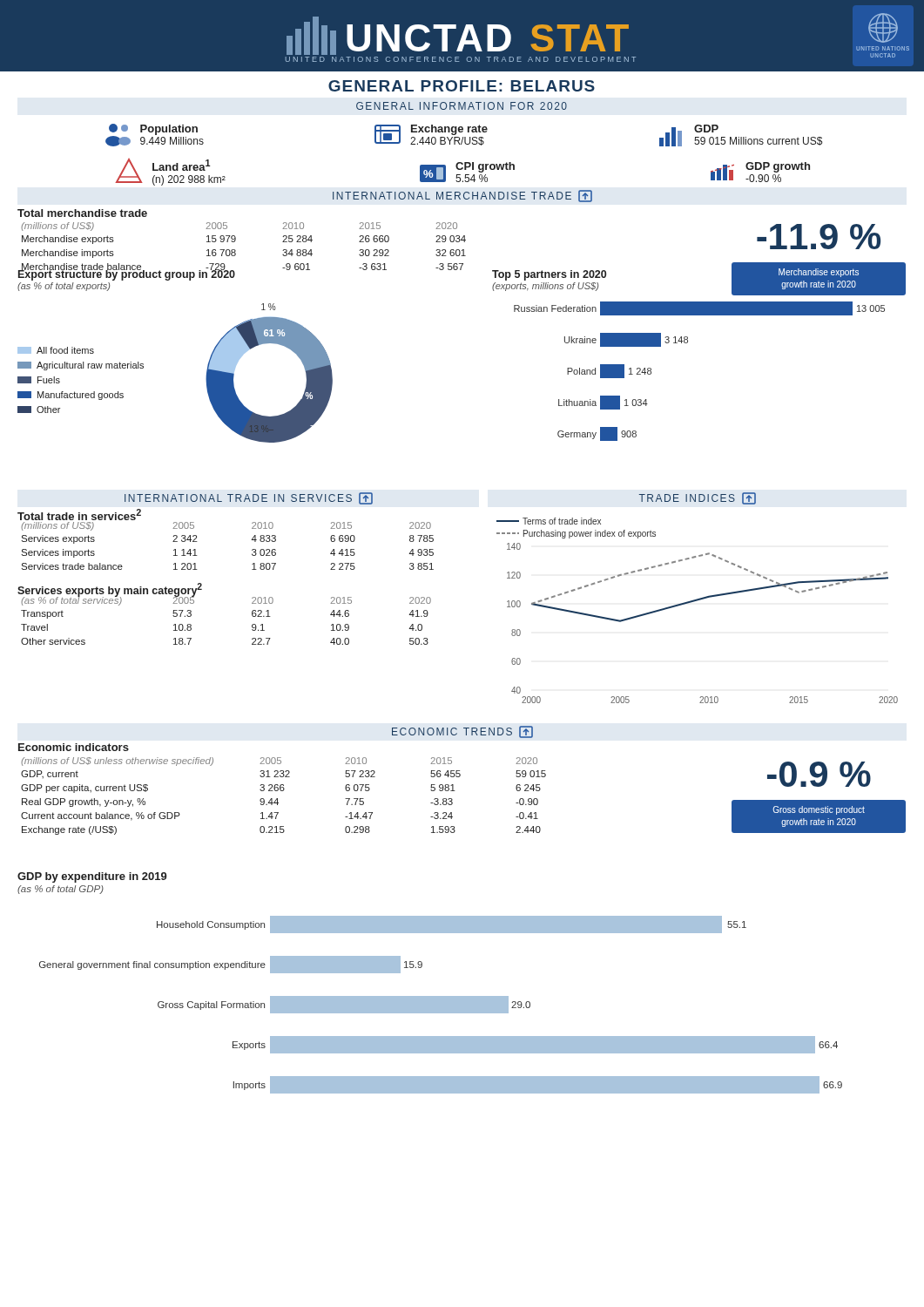Where does it say "INTERNATIONAL MERCHANDISE TRADE"?
The image size is (924, 1307).
(462, 196)
